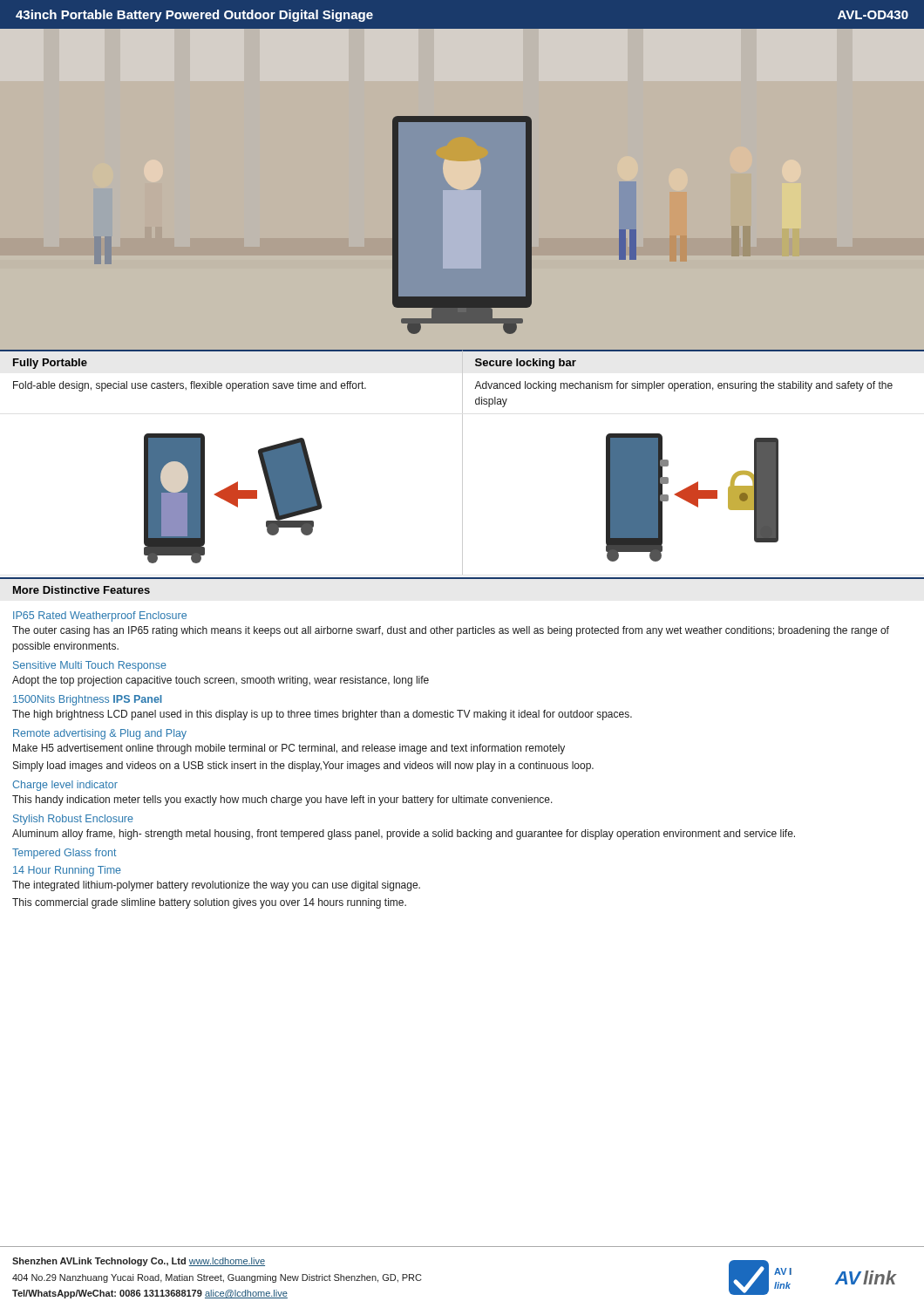
Task: Find "IP65 Rated Weatherproof Enclosure" on this page
Action: tap(100, 616)
